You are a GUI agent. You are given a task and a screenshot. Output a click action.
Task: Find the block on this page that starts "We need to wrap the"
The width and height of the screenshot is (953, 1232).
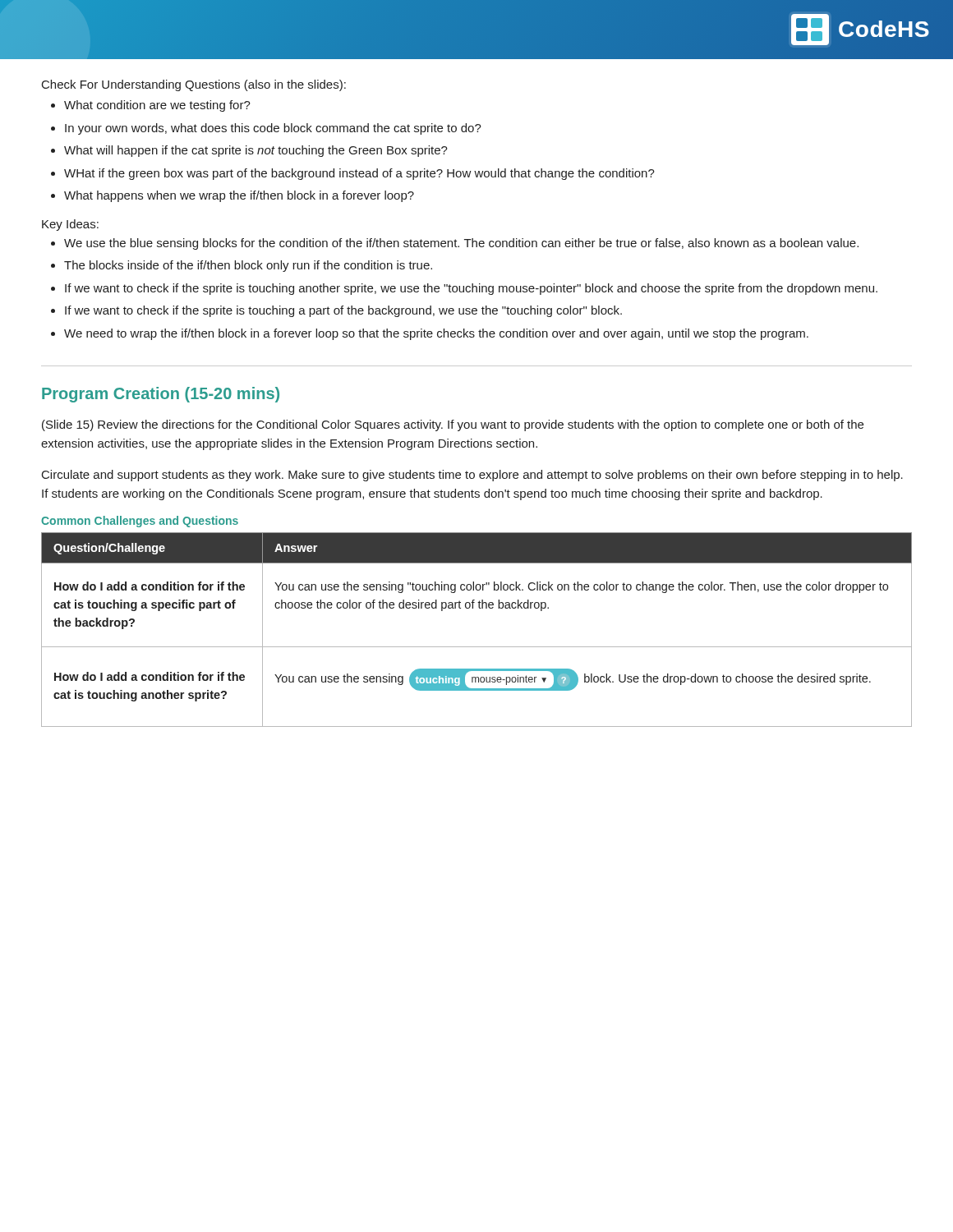click(437, 333)
